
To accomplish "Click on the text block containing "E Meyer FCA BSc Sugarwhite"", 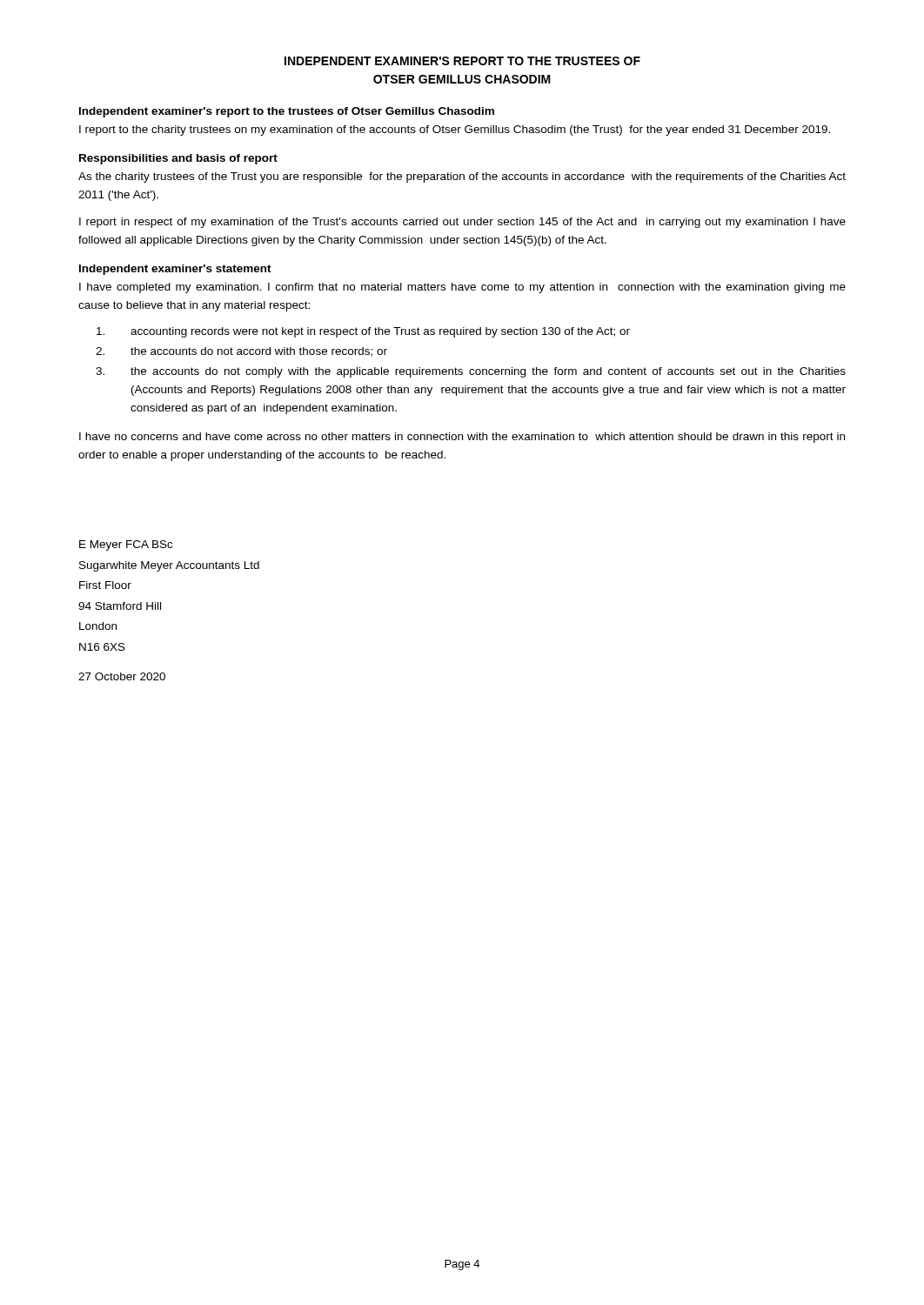I will [169, 595].
